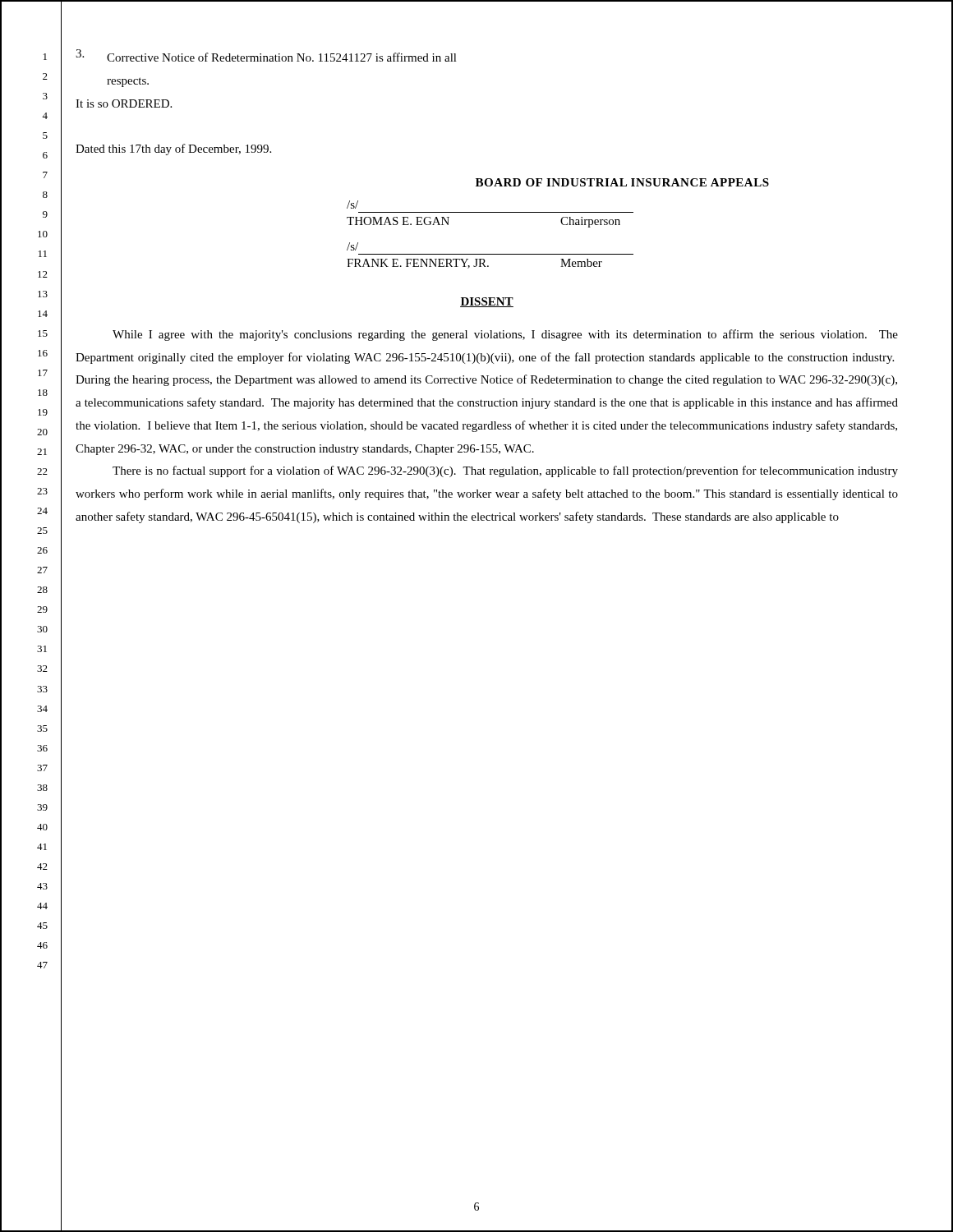
Task: Locate the block of text that opens with "There is no factual"
Action: 487,494
